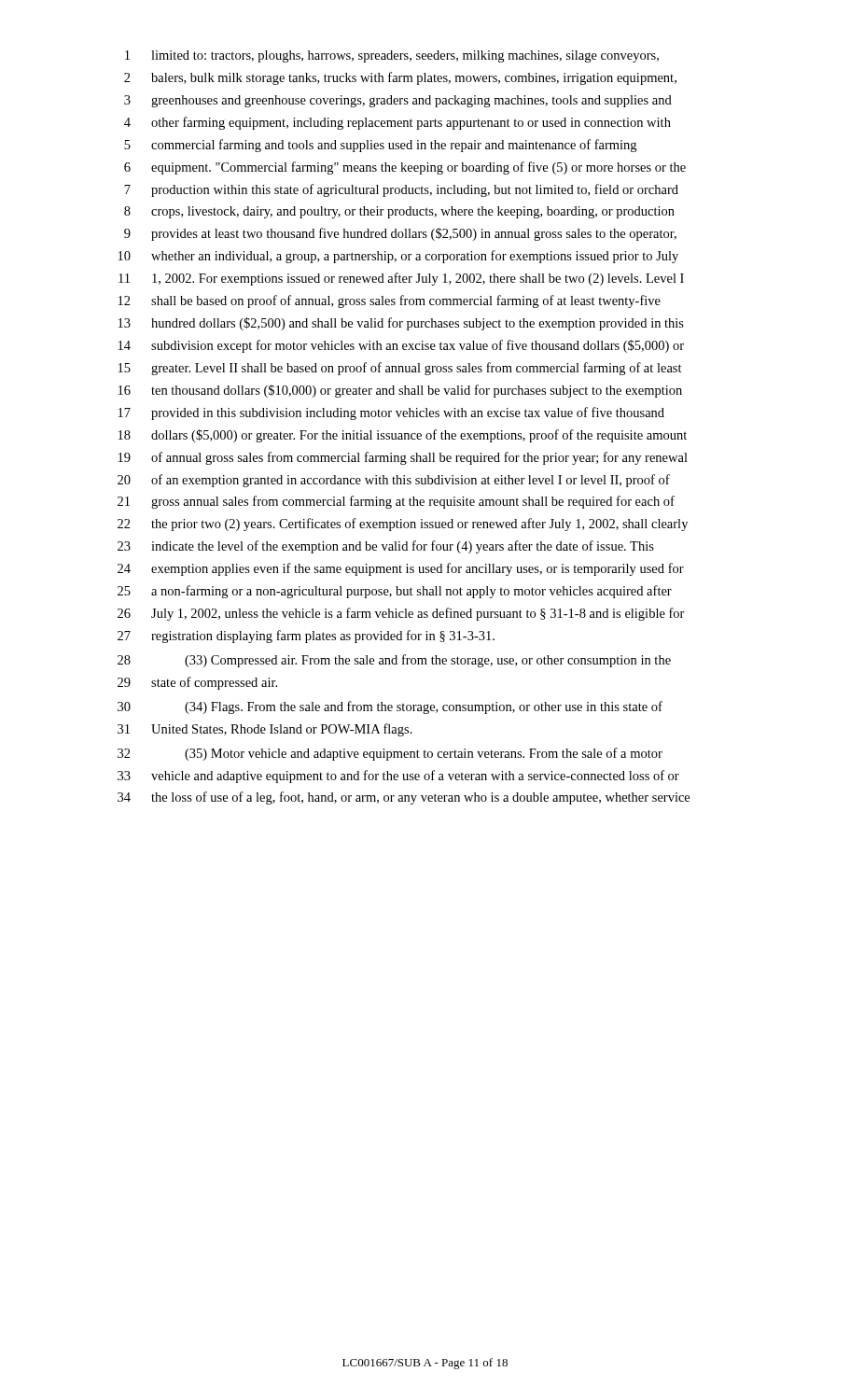Screen dimensions: 1400x850
Task: Click on the element starting "1limited to: tractors, ploughs, harrows, spreaders,"
Action: [x=442, y=346]
